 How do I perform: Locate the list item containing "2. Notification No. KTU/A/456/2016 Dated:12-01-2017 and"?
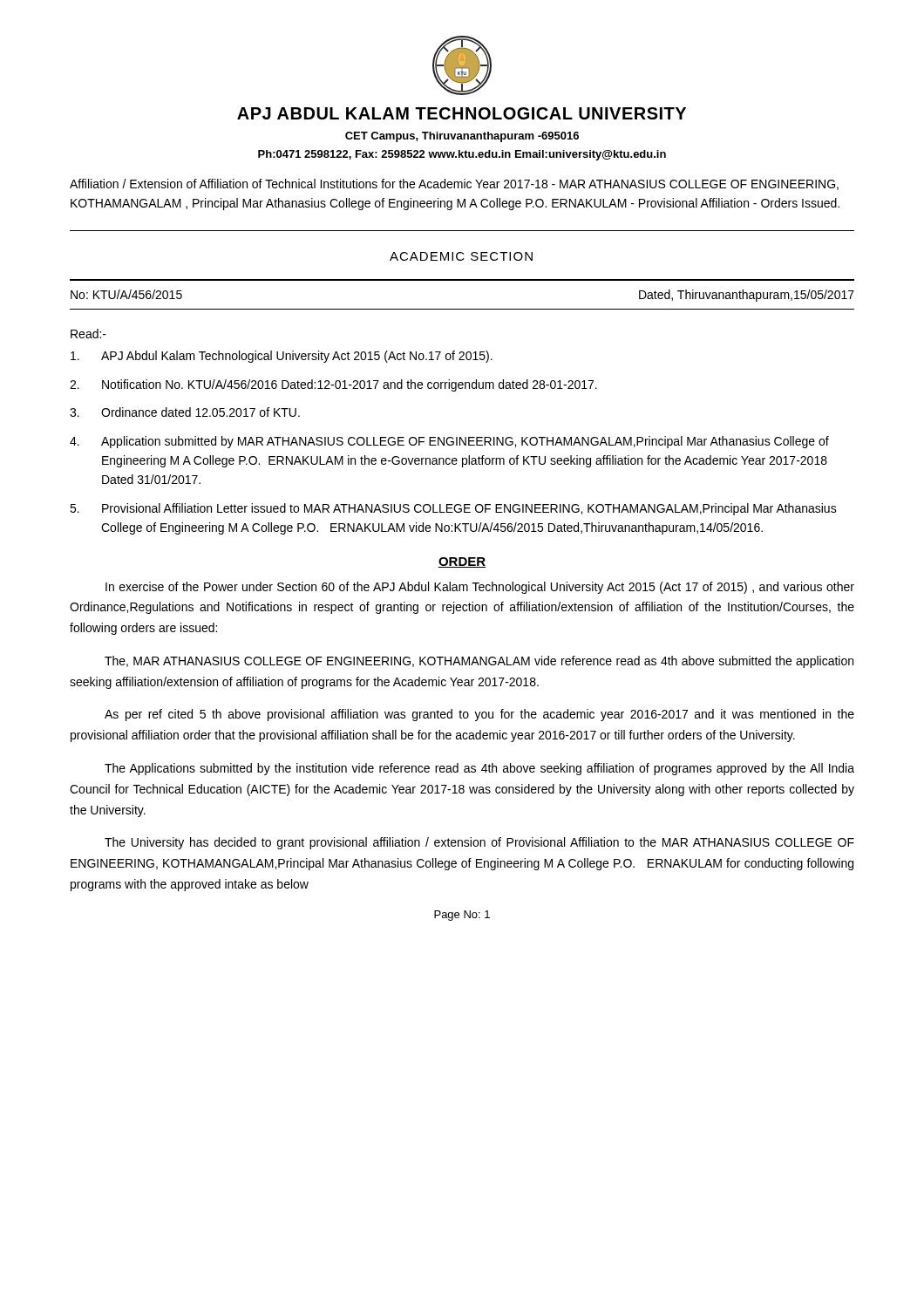pyautogui.click(x=462, y=384)
